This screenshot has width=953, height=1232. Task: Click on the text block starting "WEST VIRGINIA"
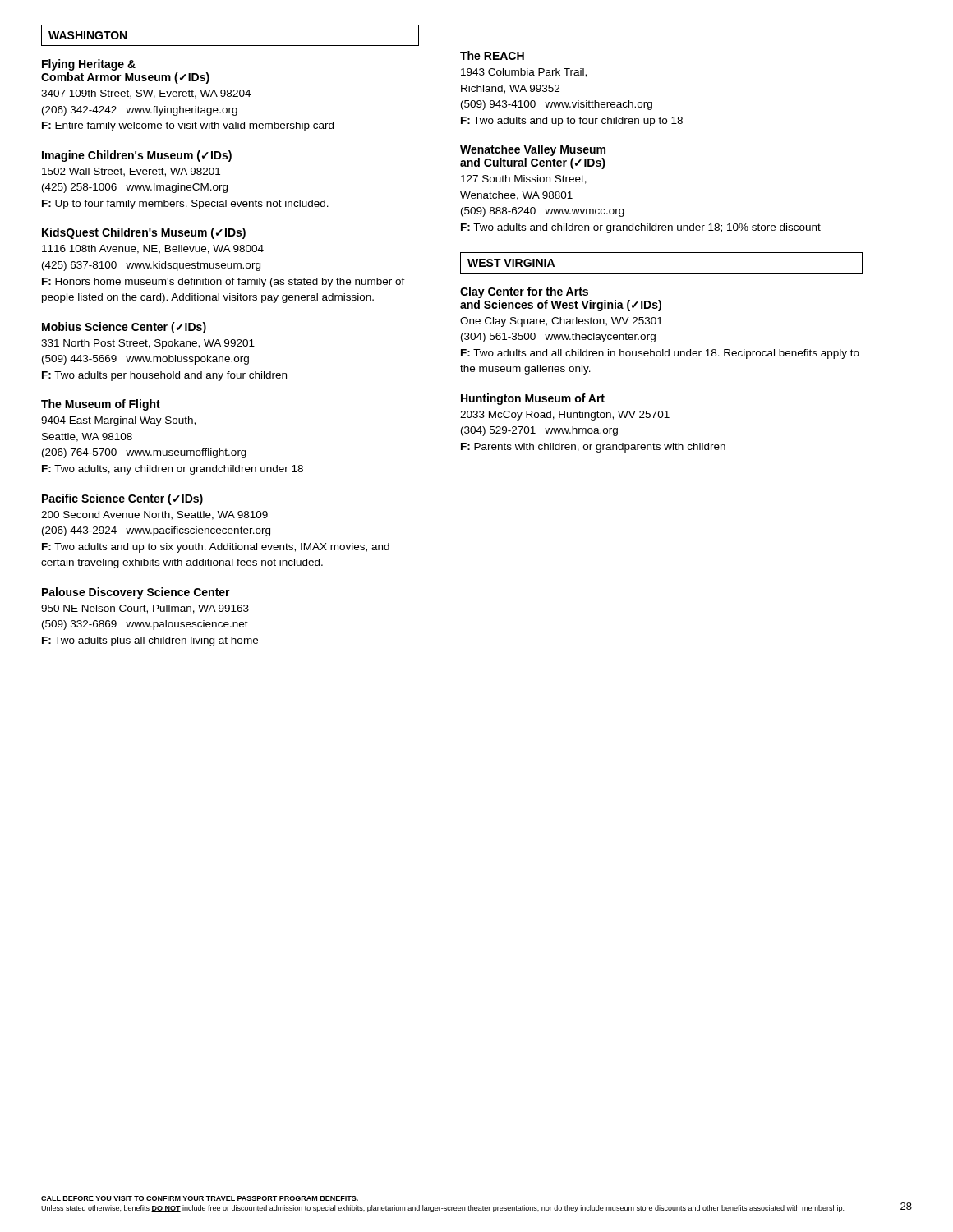point(511,262)
